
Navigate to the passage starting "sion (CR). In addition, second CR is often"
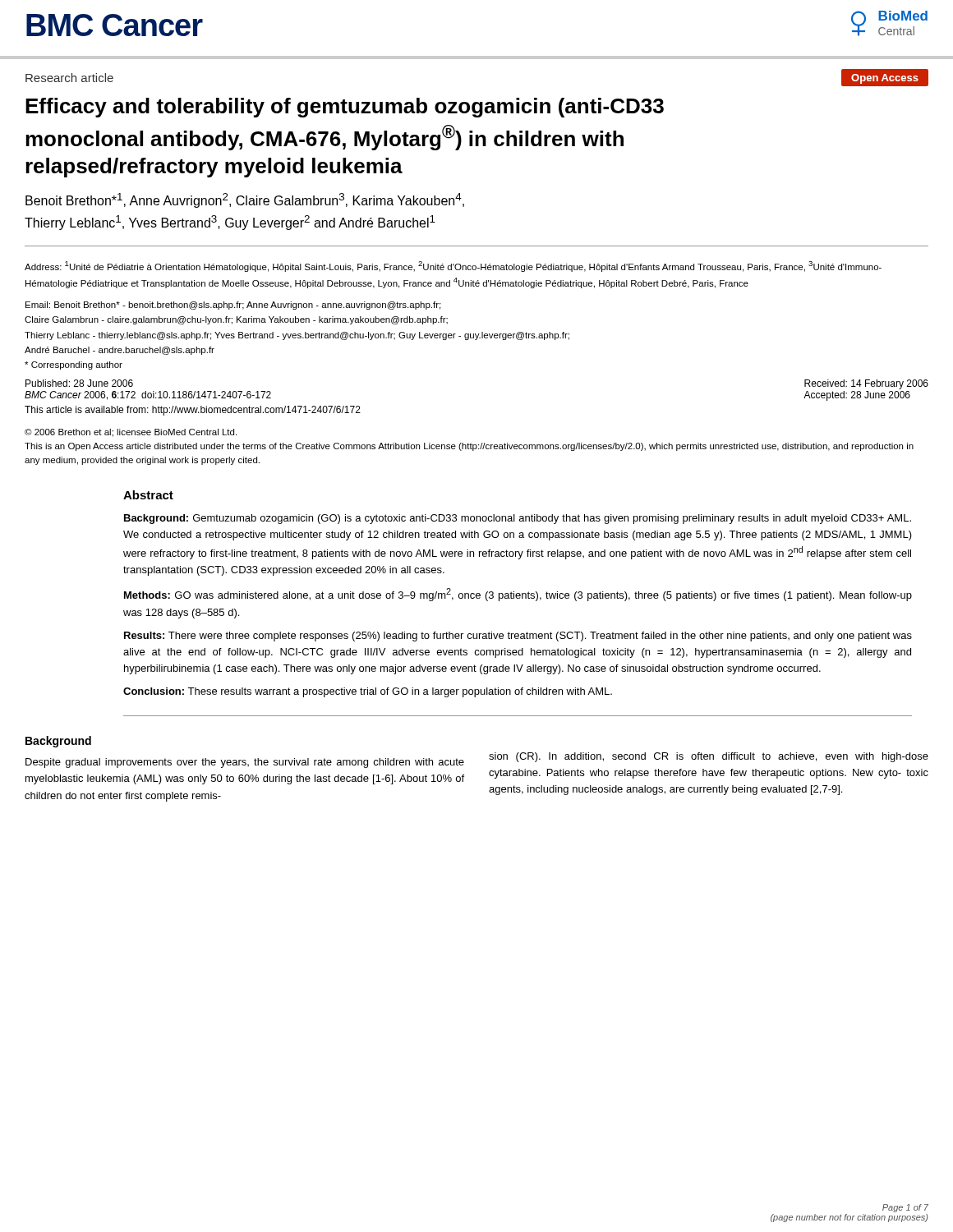click(709, 772)
